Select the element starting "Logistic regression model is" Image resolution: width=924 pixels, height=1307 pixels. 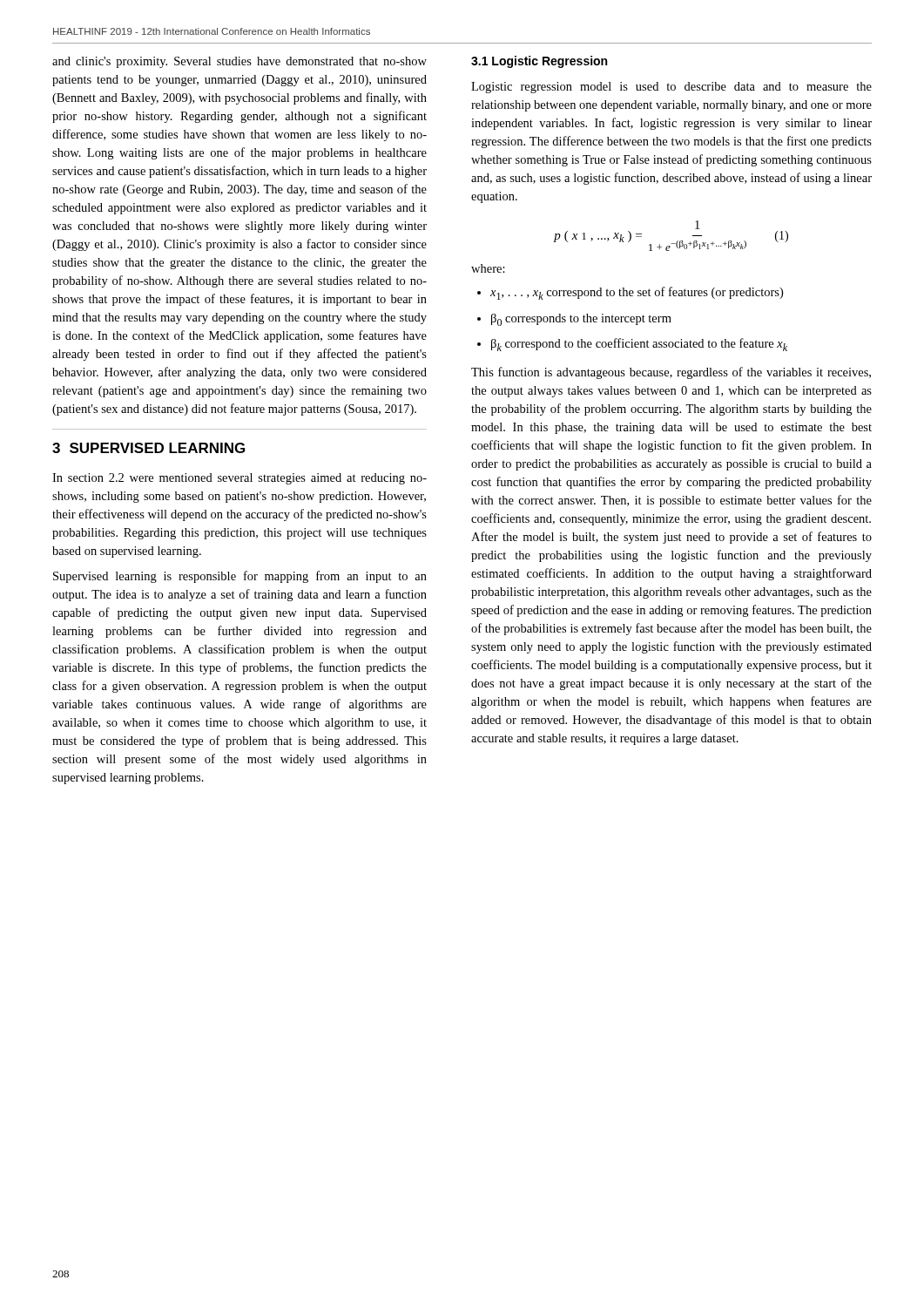671,142
